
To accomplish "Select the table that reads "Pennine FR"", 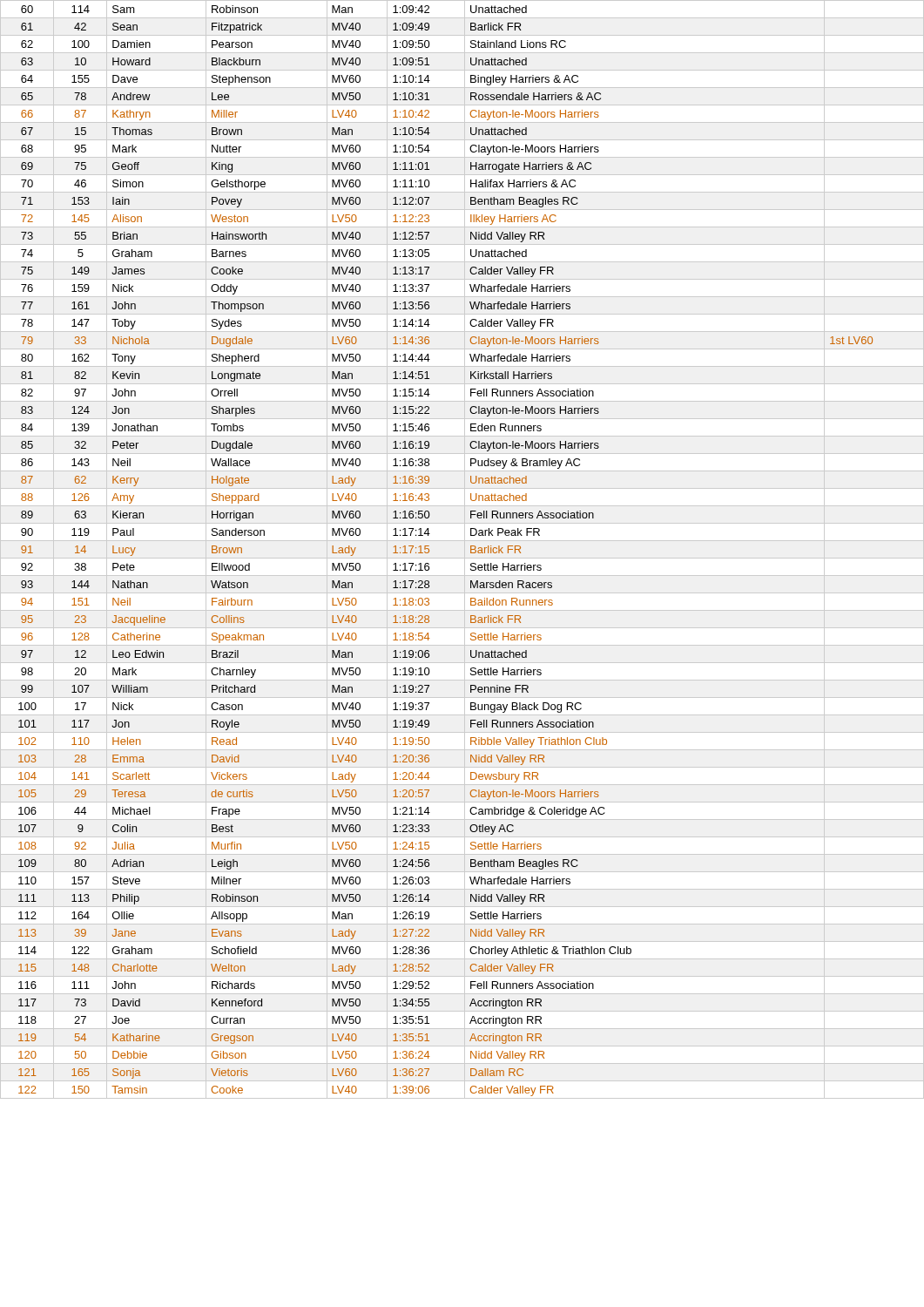I will tap(462, 549).
